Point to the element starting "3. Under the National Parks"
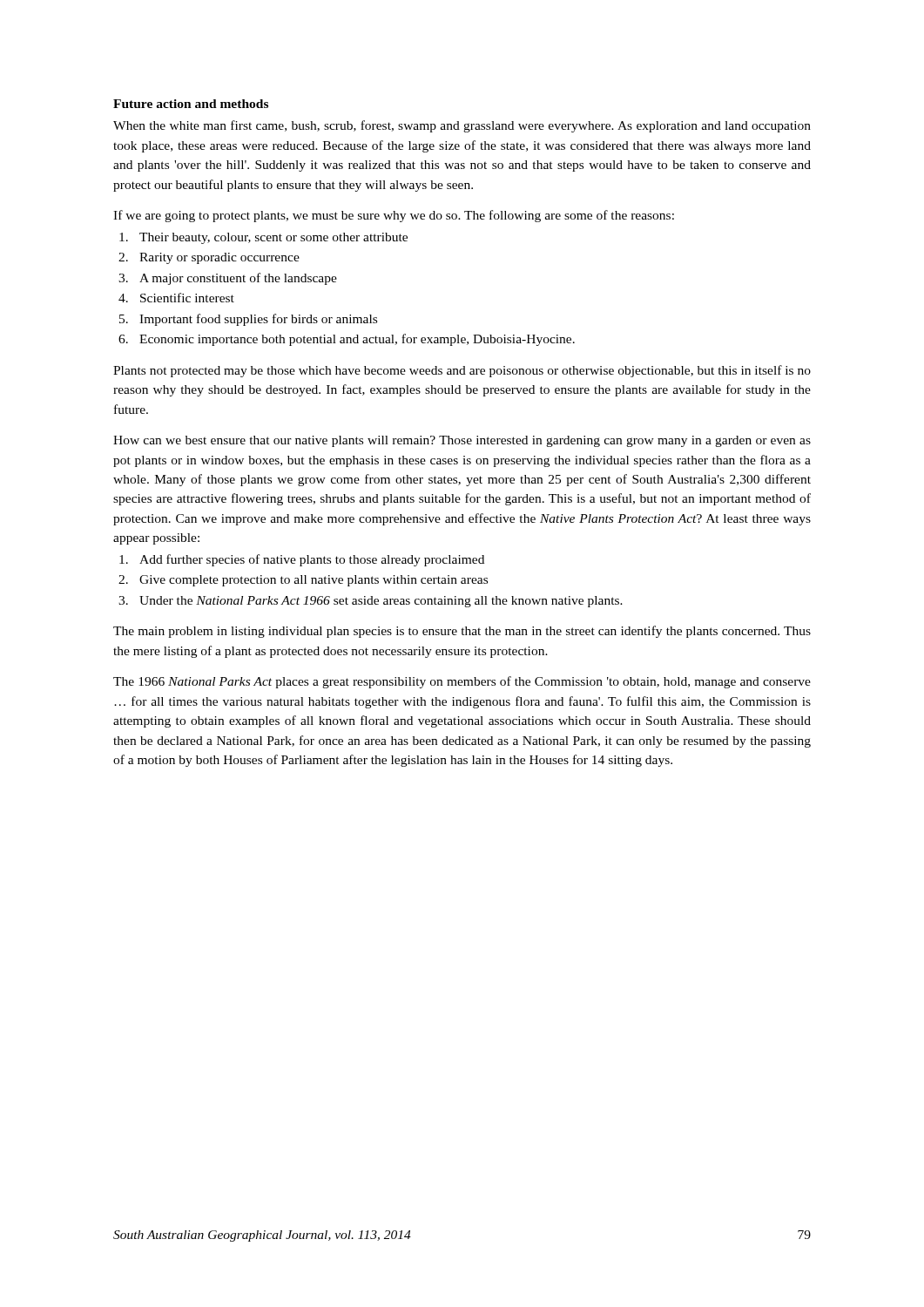The width and height of the screenshot is (924, 1307). [x=465, y=600]
